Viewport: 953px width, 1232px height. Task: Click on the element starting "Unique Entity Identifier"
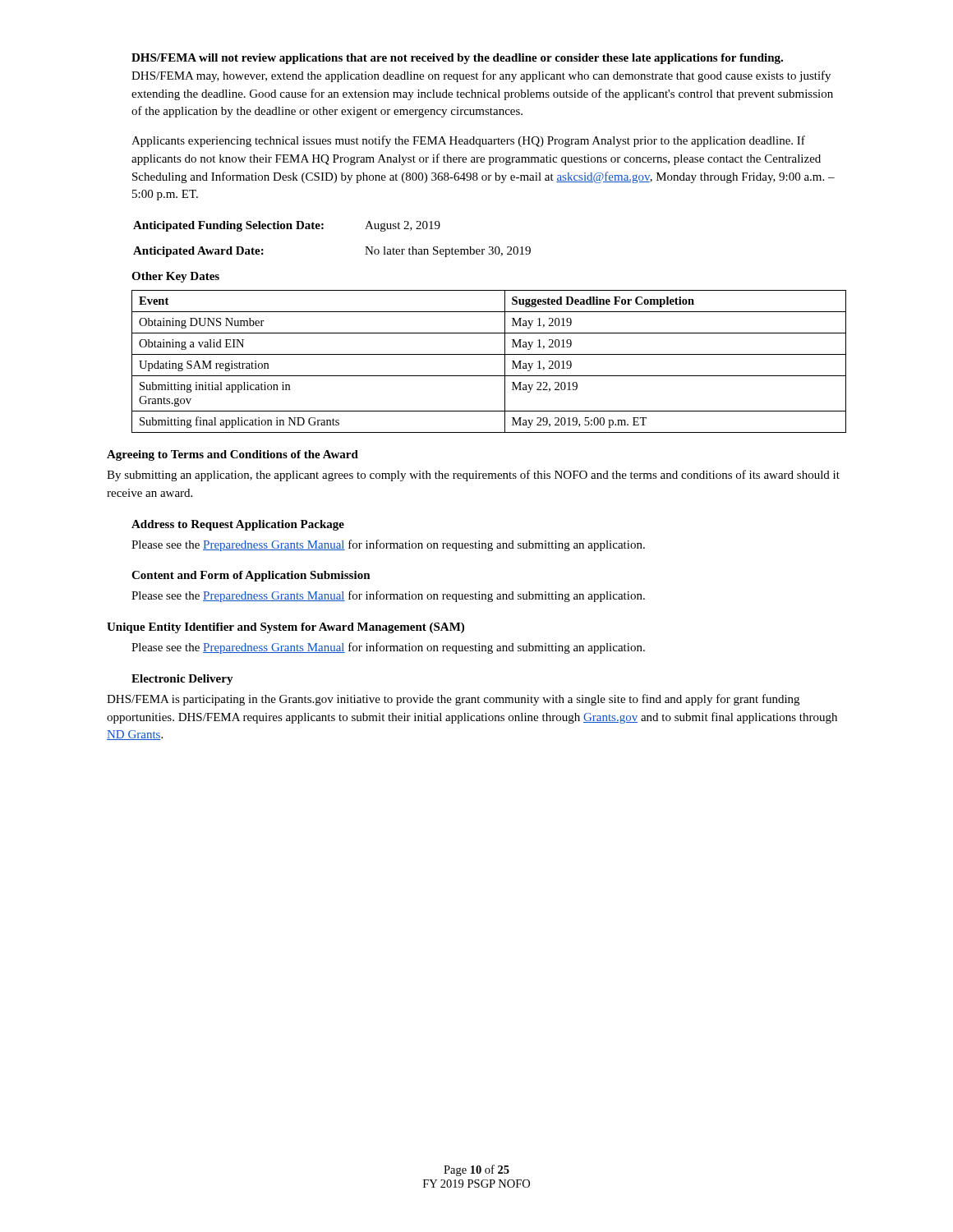point(286,627)
